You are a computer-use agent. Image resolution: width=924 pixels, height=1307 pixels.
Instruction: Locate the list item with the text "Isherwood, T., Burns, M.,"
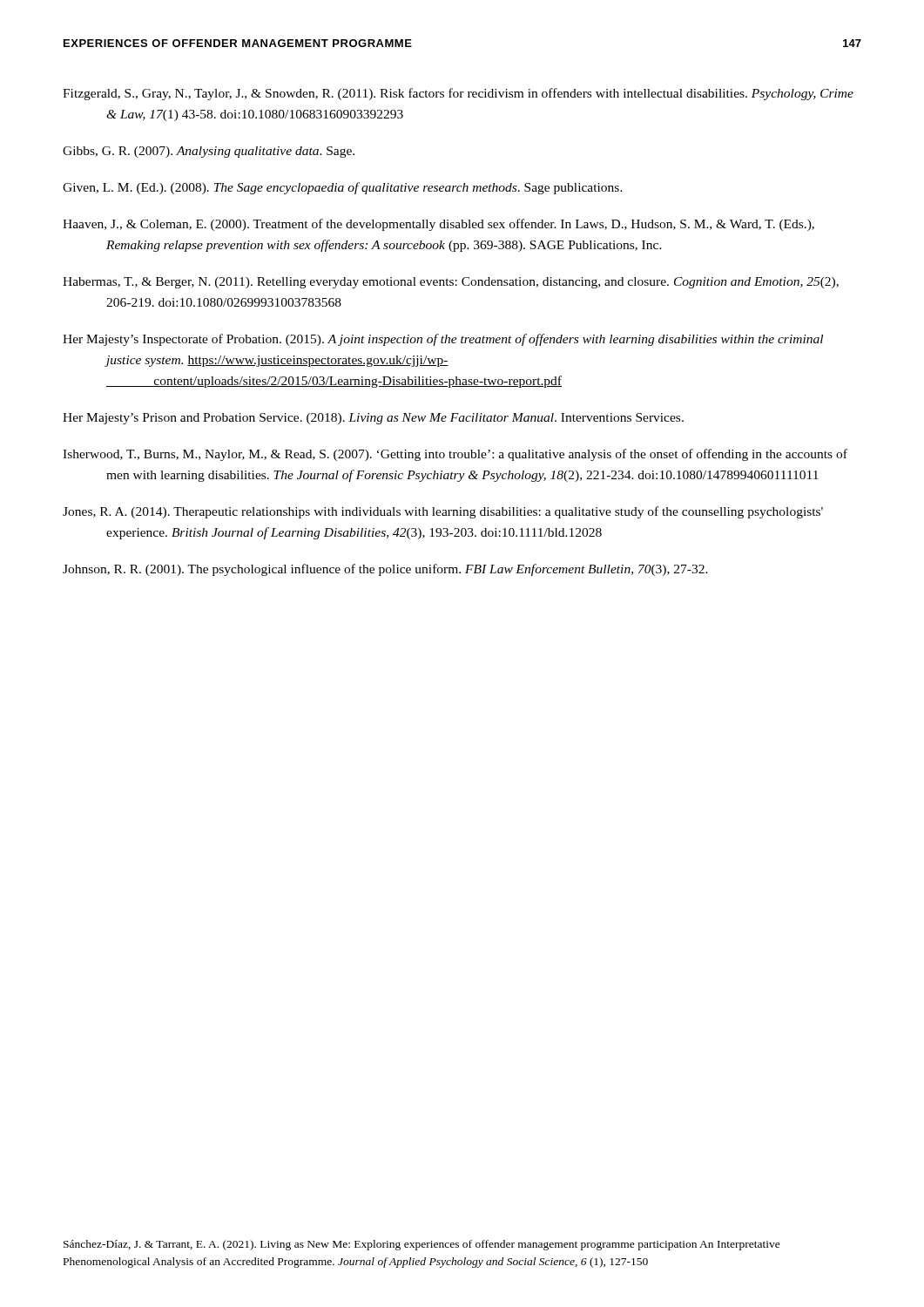455,464
